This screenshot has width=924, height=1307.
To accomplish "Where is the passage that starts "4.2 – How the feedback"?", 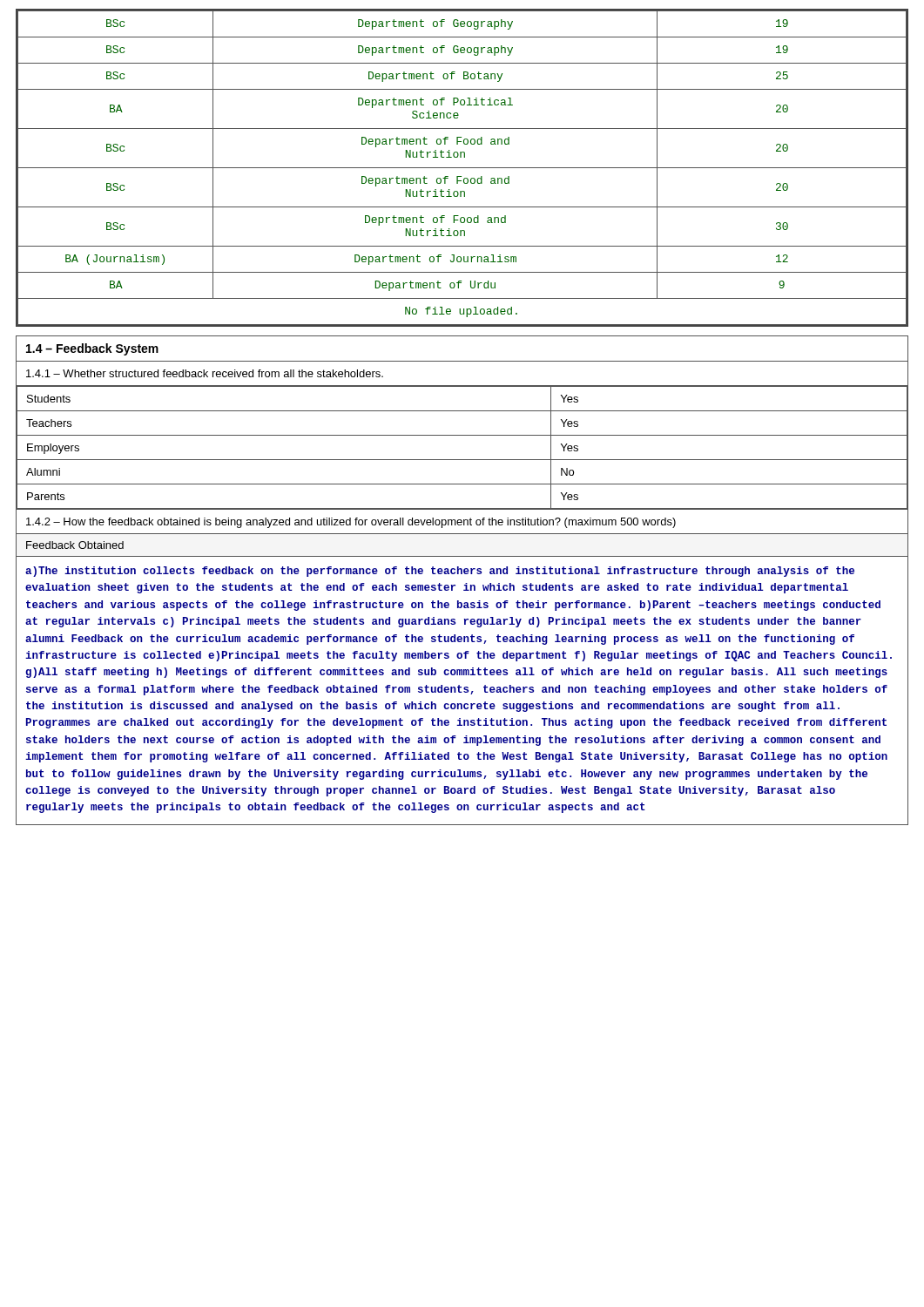I will (x=351, y=521).
